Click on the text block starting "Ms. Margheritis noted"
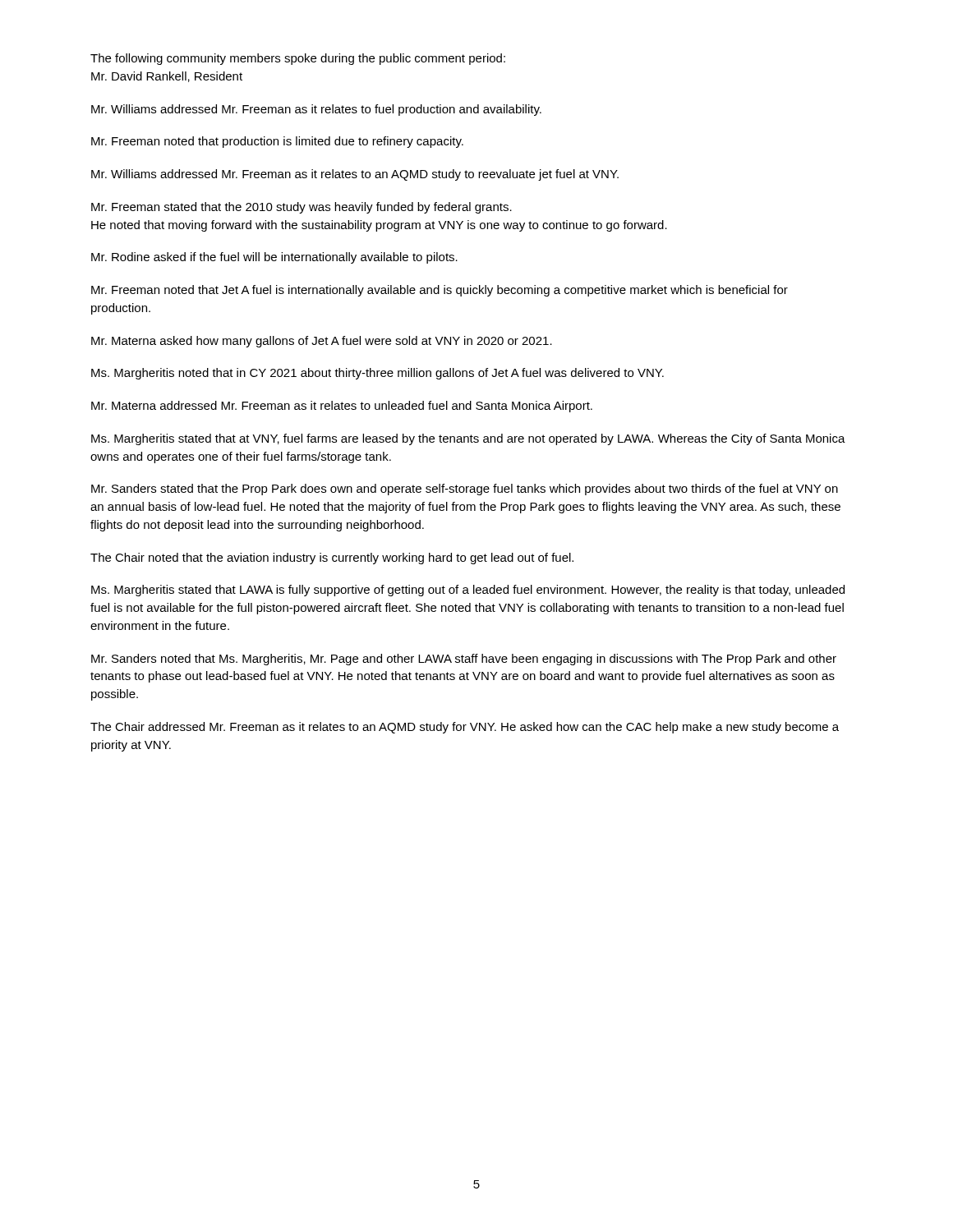Screen dimensions: 1232x953 pos(377,373)
